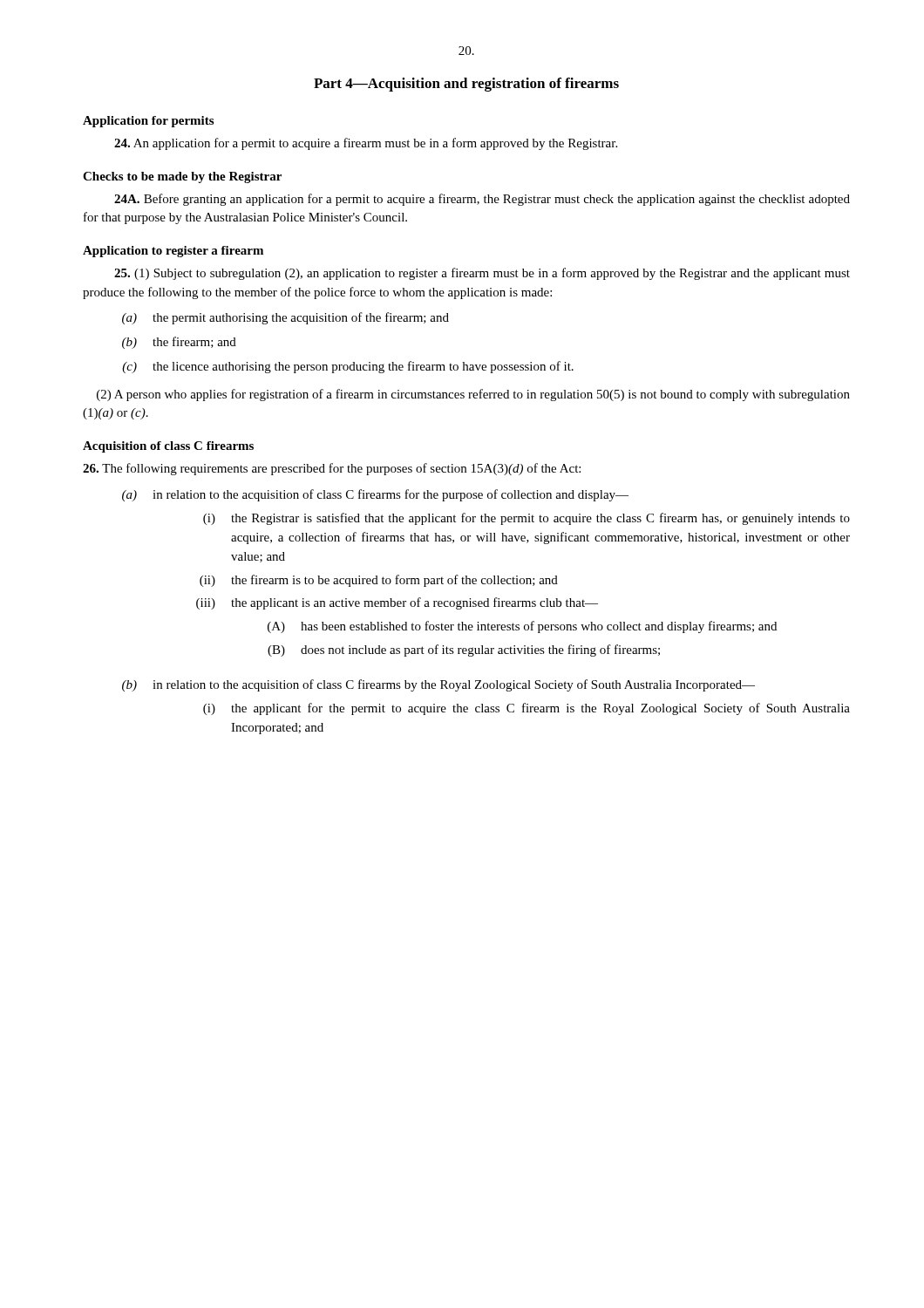Click on the text starting "(a) in relation to the acquisition of"
The height and width of the screenshot is (1308, 924).
click(x=466, y=577)
